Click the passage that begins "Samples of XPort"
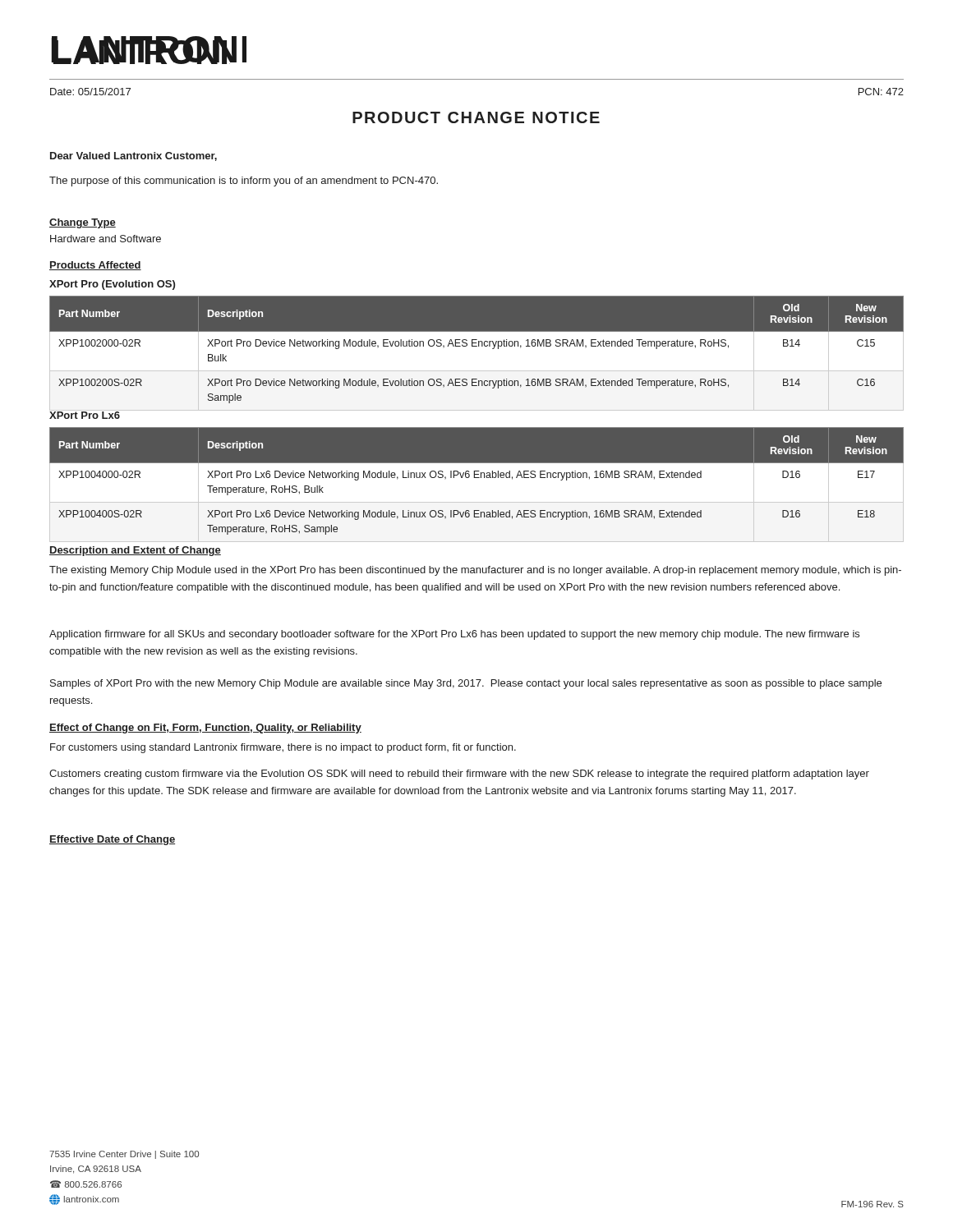The image size is (953, 1232). [x=466, y=691]
